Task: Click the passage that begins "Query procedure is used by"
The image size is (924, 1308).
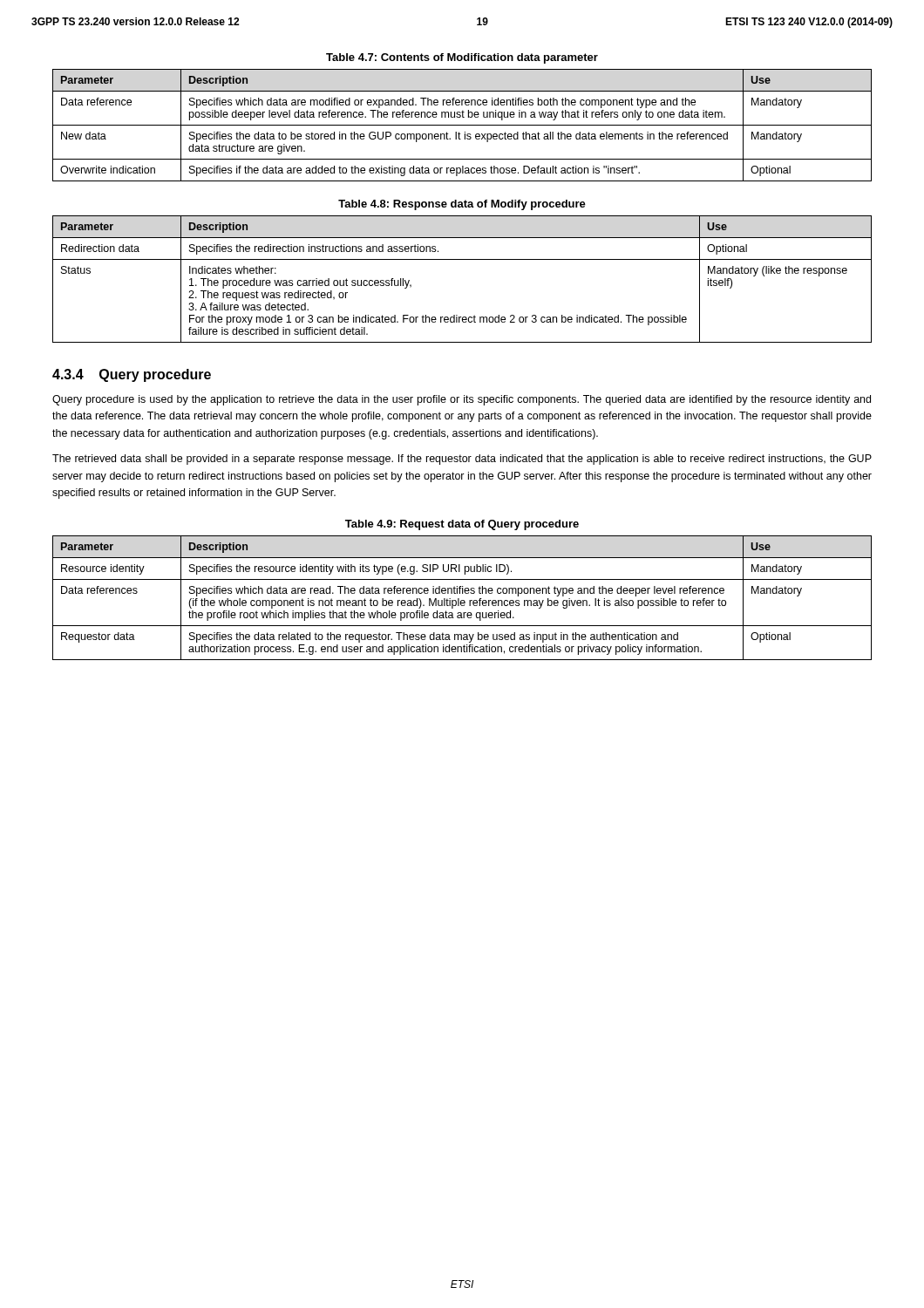Action: 462,416
